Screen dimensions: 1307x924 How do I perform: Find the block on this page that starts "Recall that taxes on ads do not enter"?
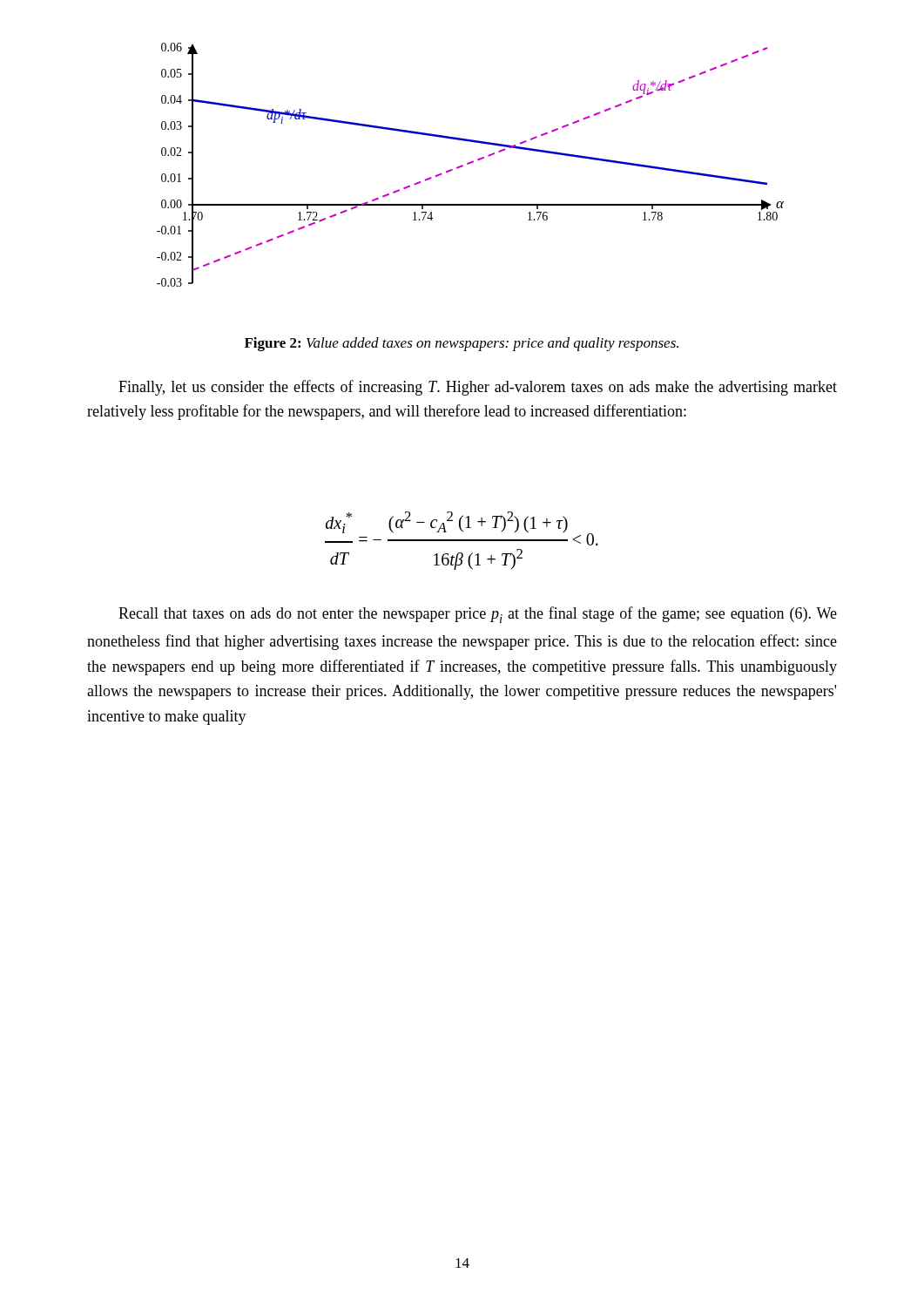click(x=462, y=665)
